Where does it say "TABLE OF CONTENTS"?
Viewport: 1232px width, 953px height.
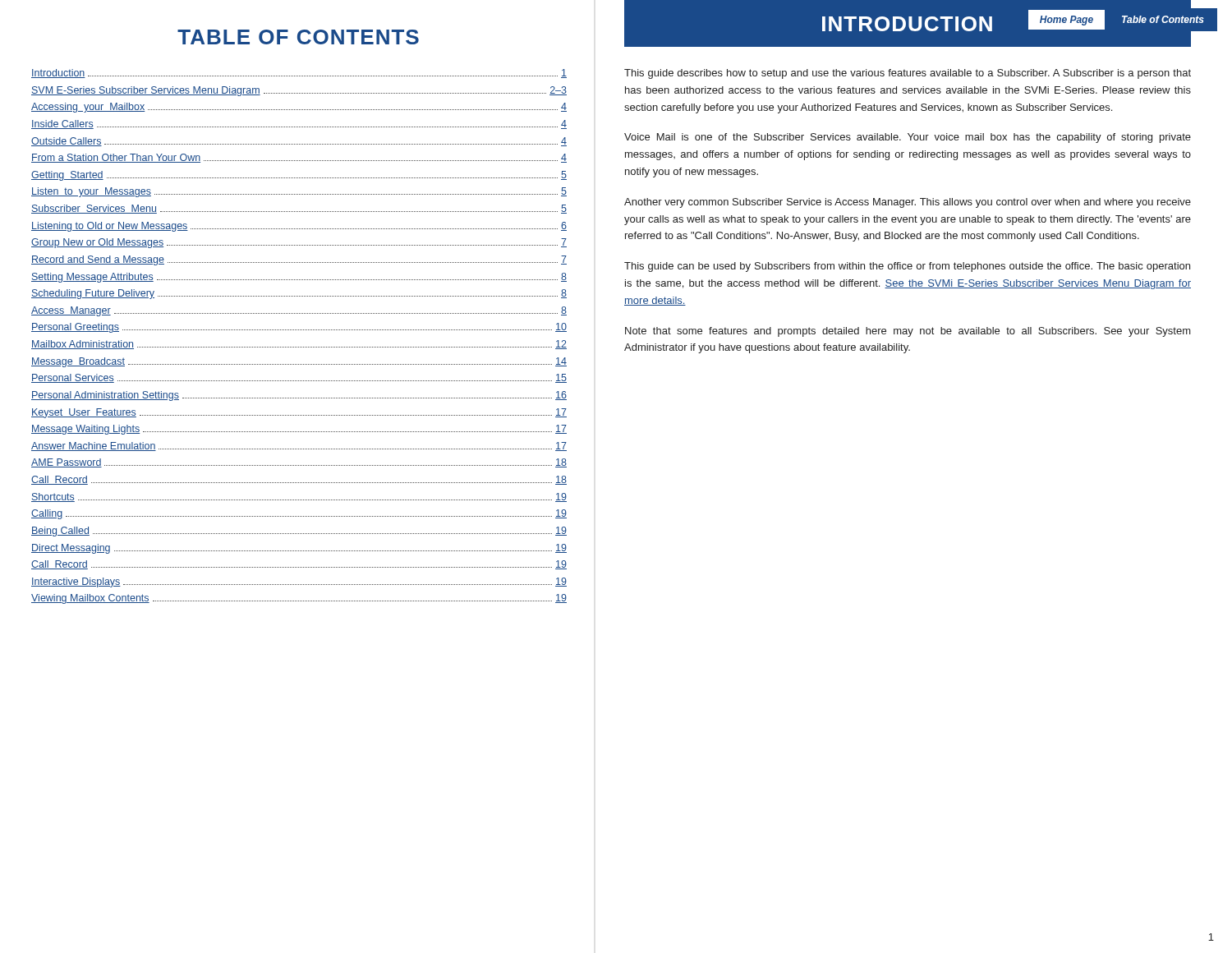299,37
